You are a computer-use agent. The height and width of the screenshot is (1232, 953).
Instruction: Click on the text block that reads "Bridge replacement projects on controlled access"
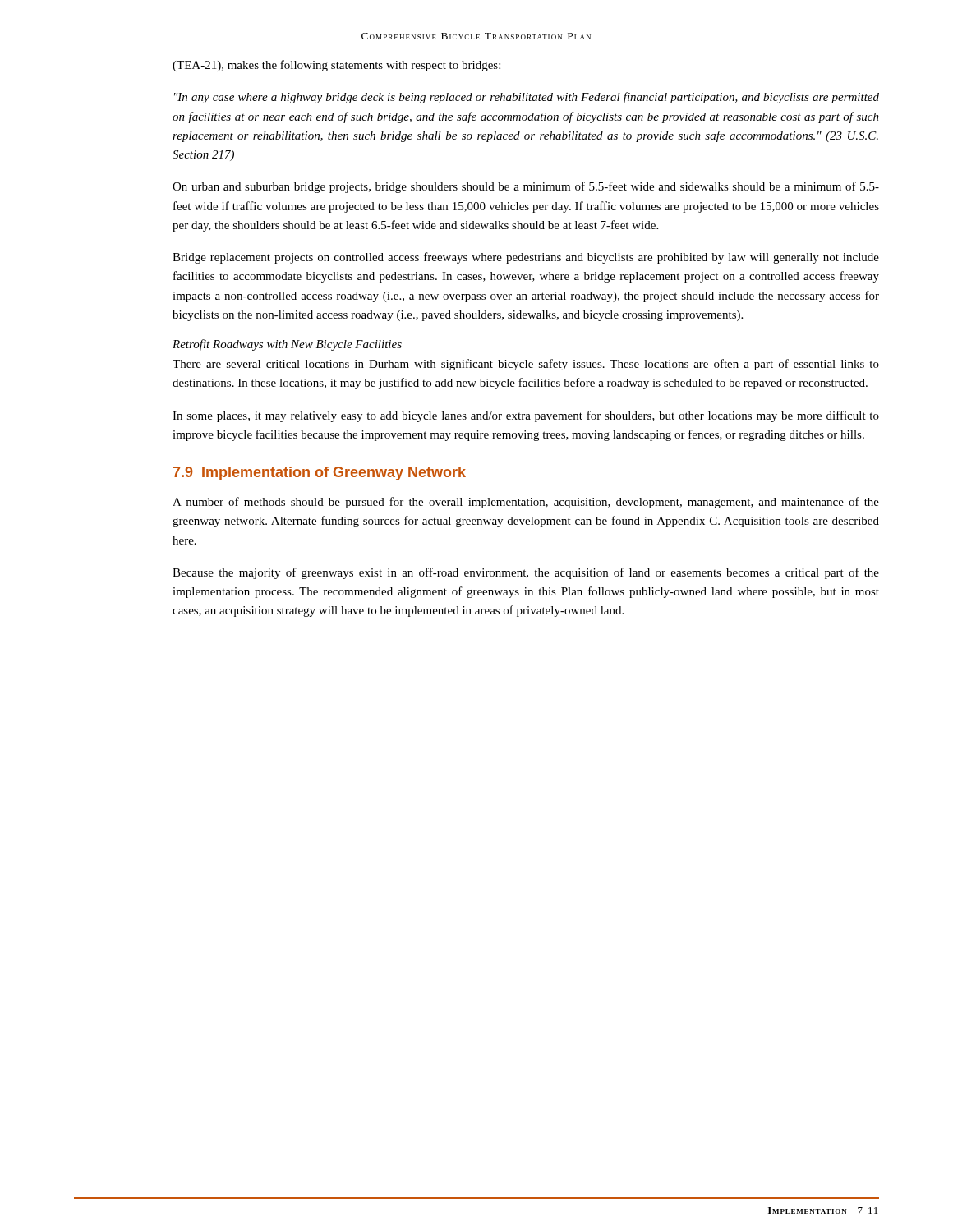pos(526,286)
